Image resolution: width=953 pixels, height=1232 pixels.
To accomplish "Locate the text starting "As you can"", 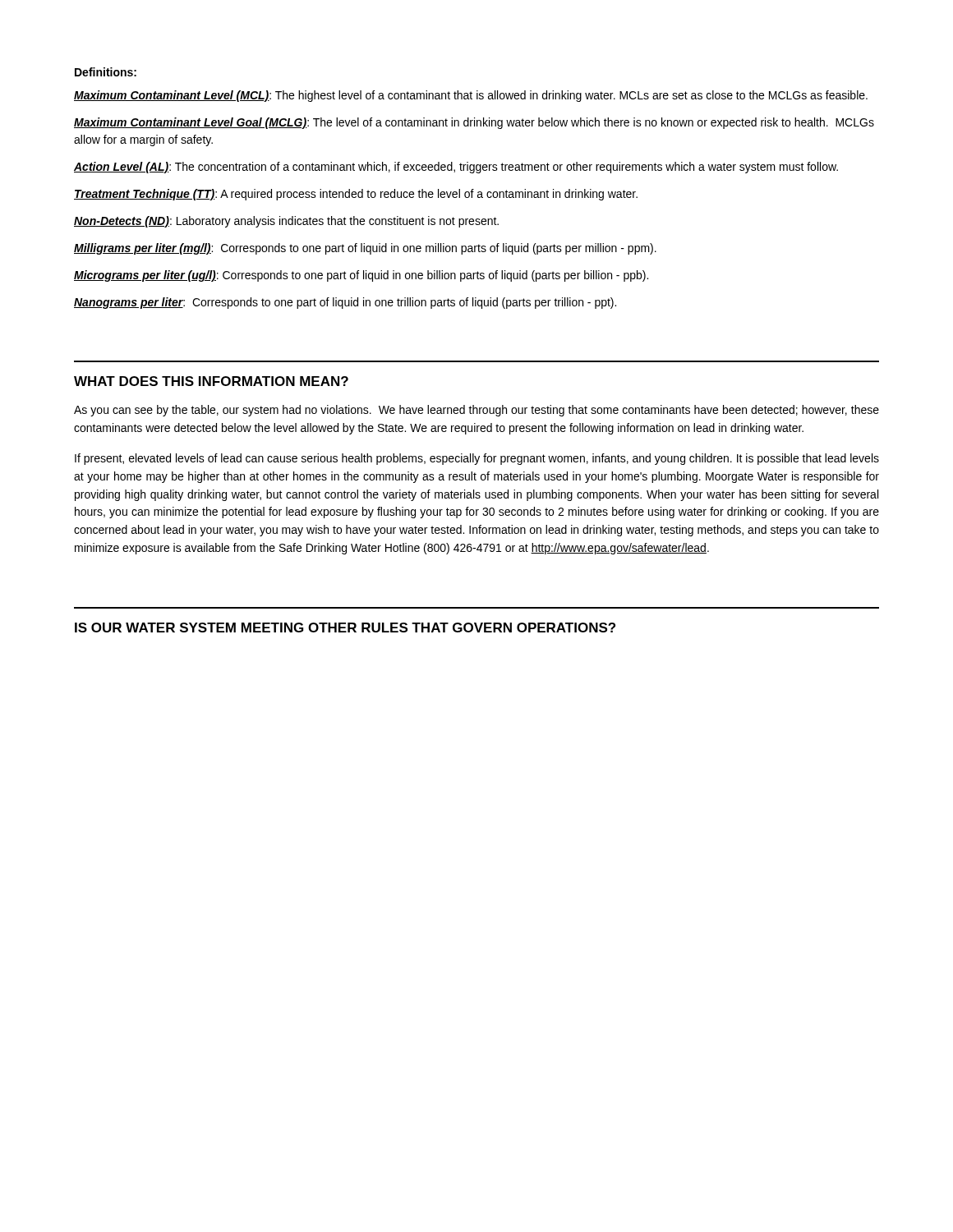I will pos(476,419).
